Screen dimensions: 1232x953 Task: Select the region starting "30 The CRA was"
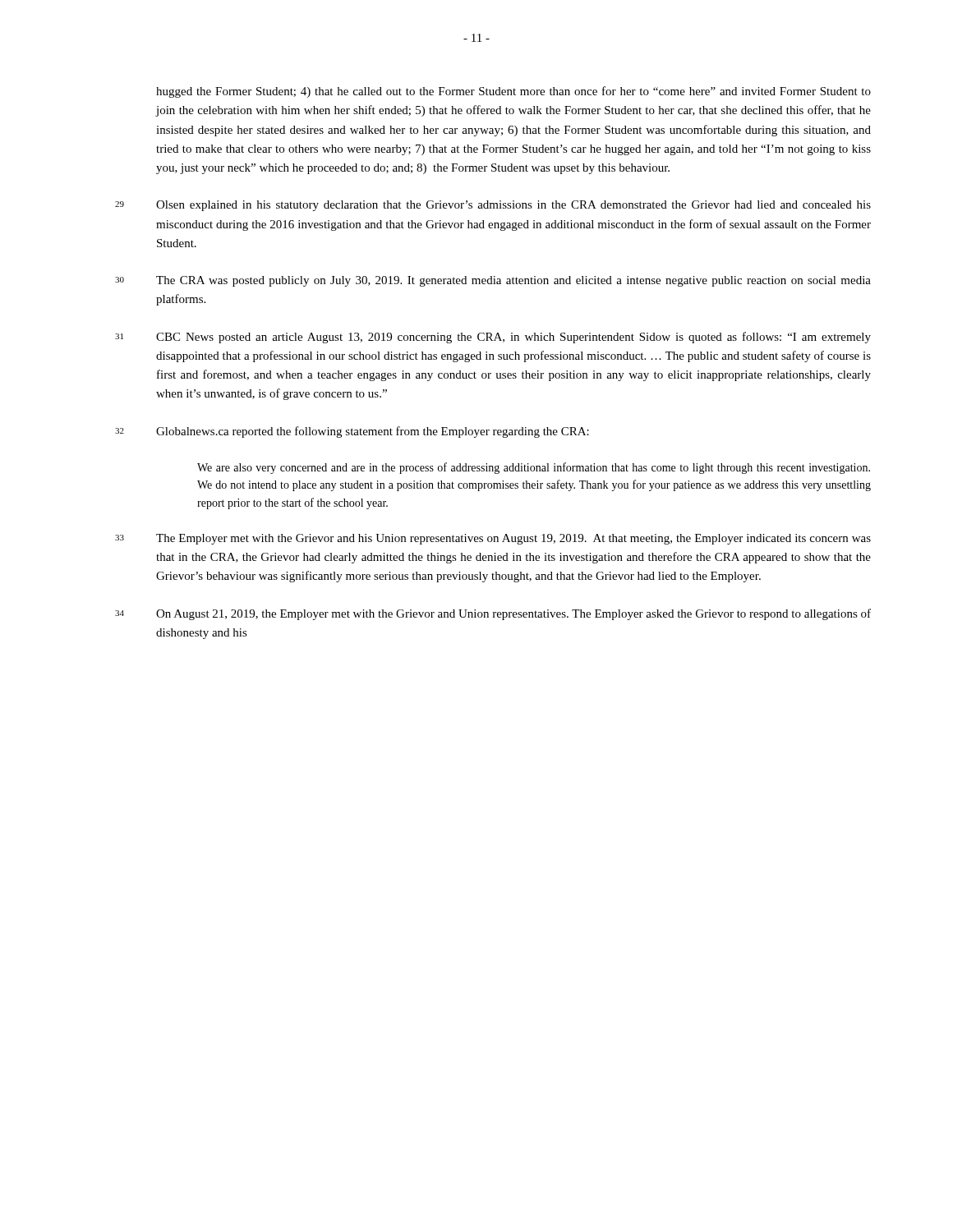(x=493, y=290)
